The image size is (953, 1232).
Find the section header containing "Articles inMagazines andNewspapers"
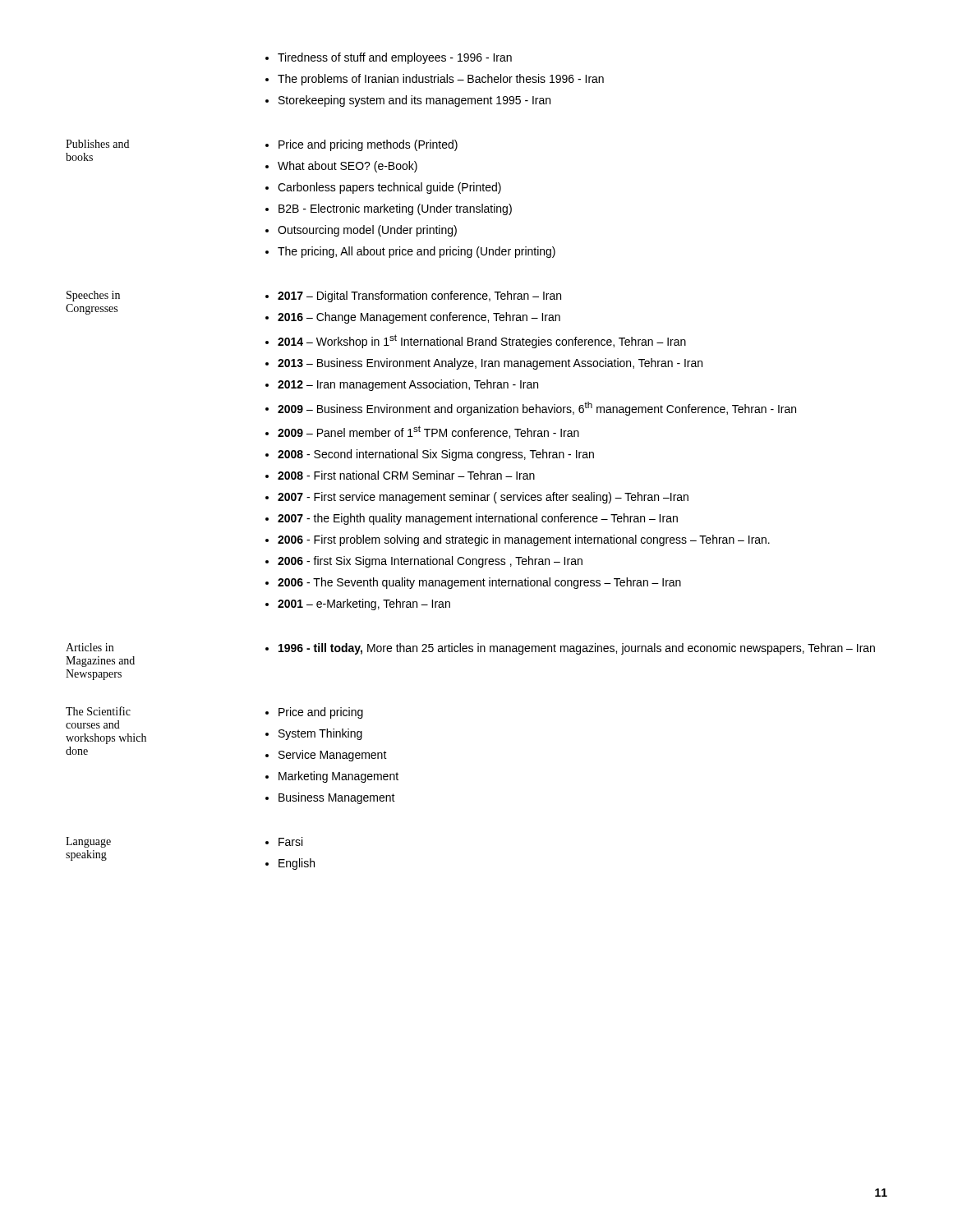[100, 661]
